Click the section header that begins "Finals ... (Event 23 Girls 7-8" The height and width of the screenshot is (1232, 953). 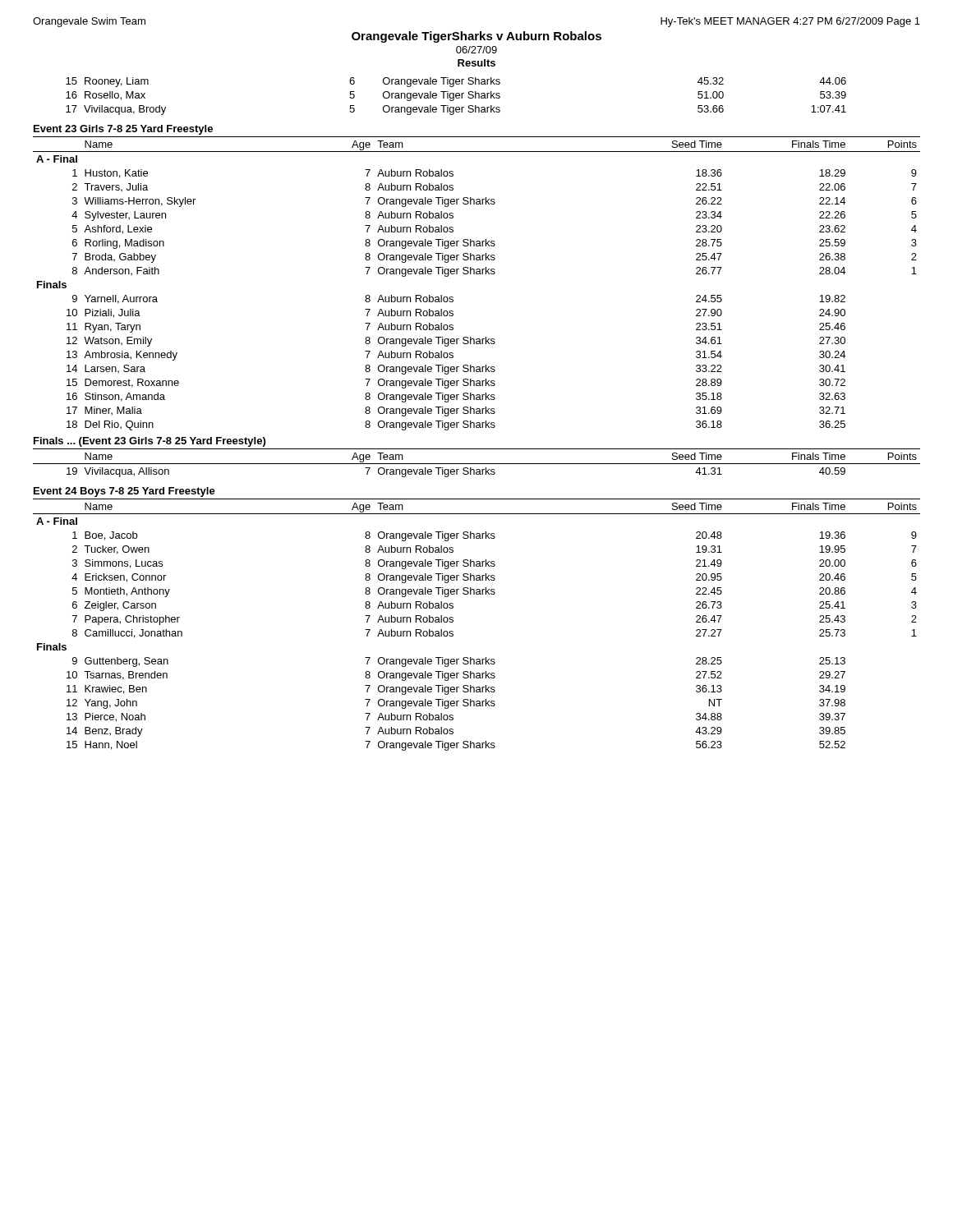click(x=149, y=441)
